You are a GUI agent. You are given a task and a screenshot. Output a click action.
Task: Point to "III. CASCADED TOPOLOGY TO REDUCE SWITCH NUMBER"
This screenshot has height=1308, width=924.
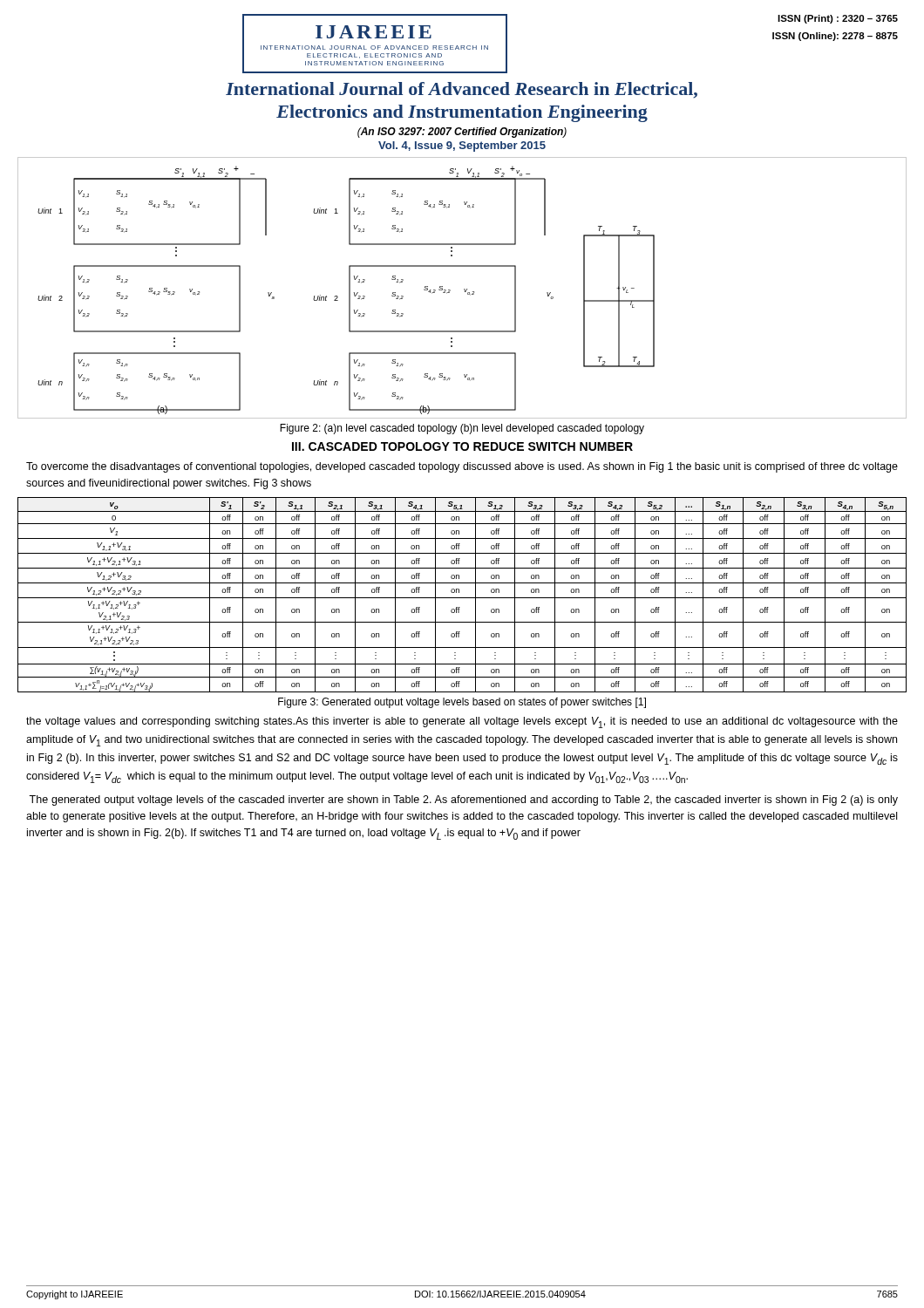462,446
